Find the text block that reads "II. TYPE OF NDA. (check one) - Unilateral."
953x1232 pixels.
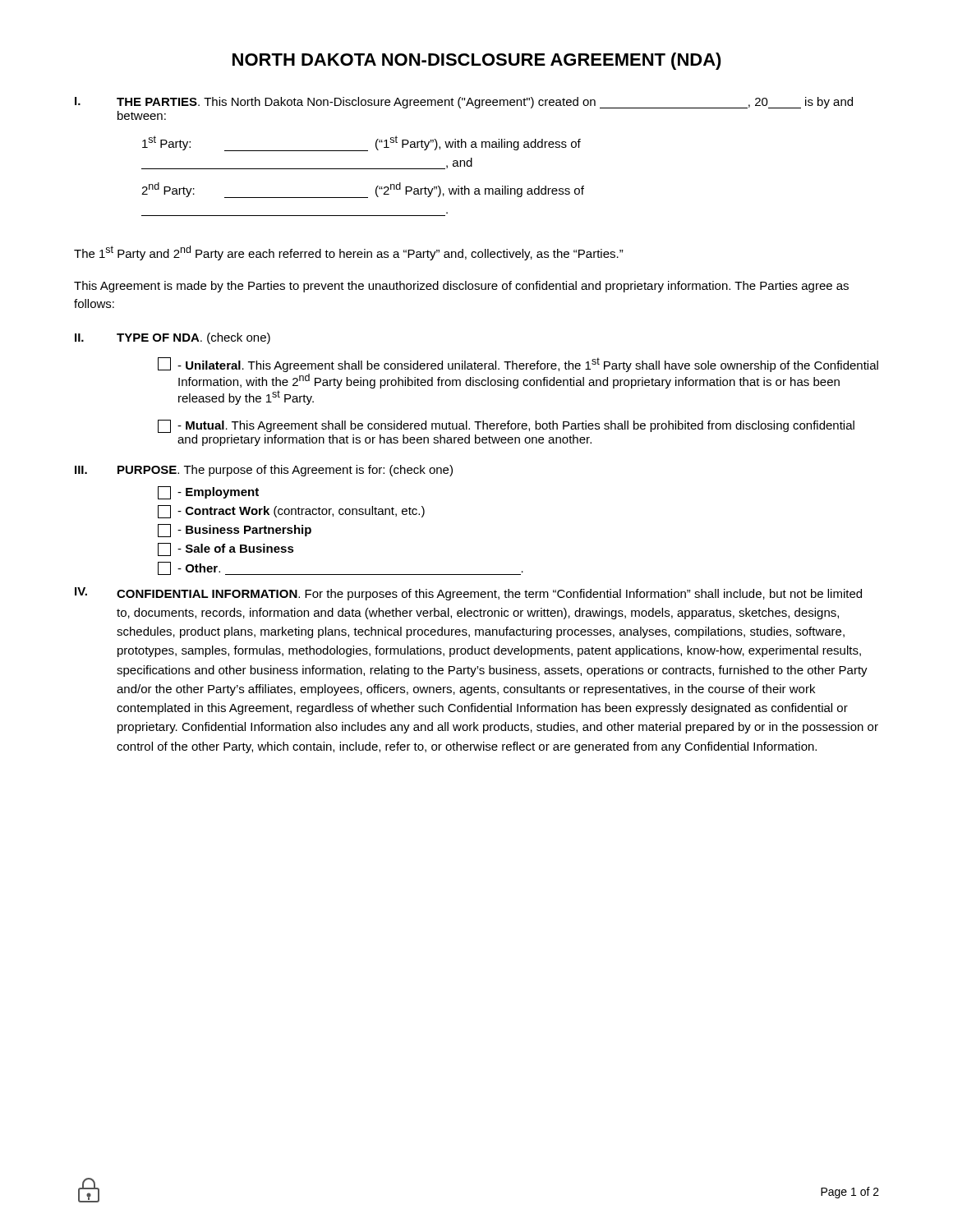point(476,392)
